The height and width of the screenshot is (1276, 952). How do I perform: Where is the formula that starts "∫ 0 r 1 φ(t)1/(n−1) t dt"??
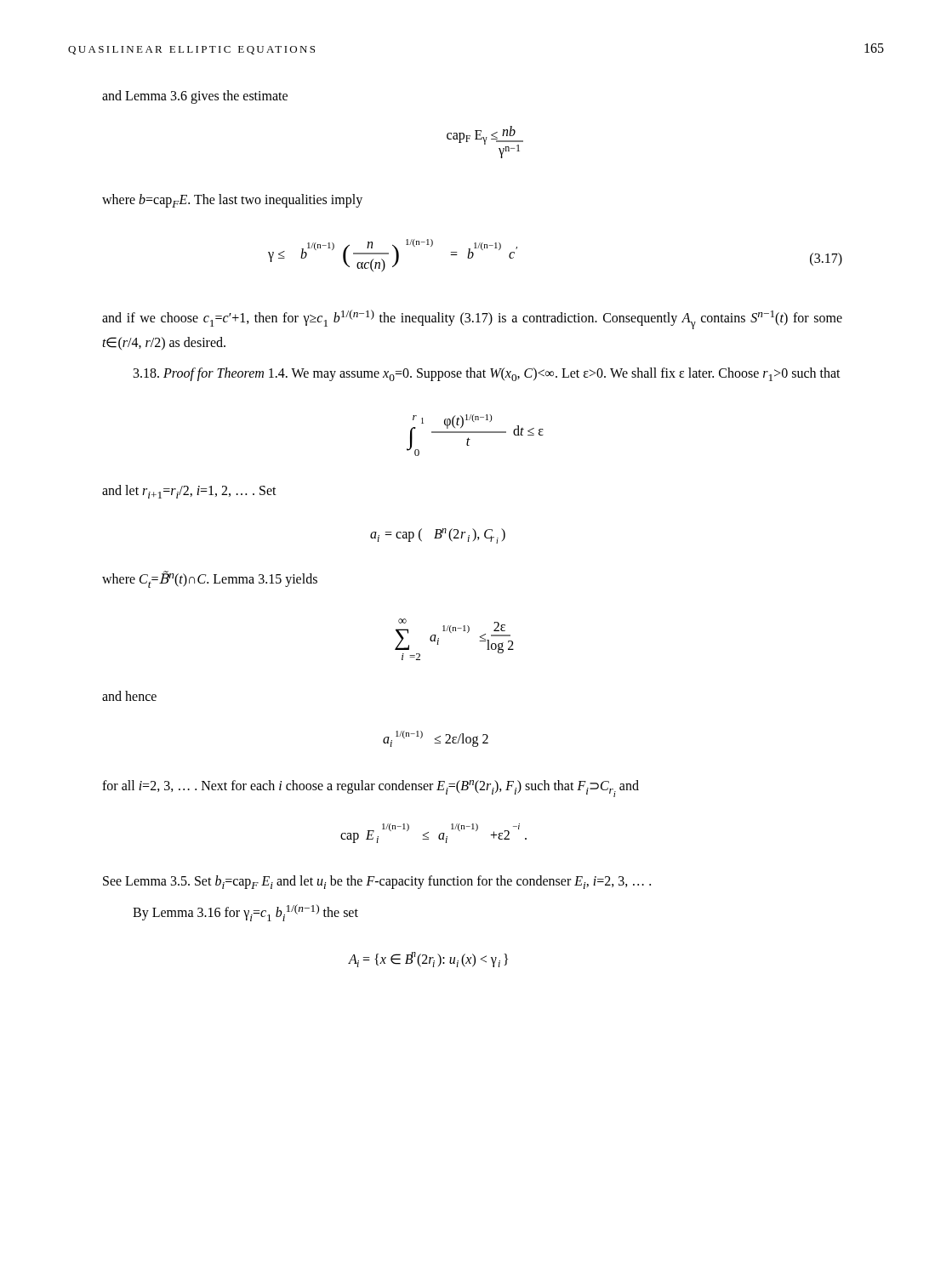coord(472,431)
